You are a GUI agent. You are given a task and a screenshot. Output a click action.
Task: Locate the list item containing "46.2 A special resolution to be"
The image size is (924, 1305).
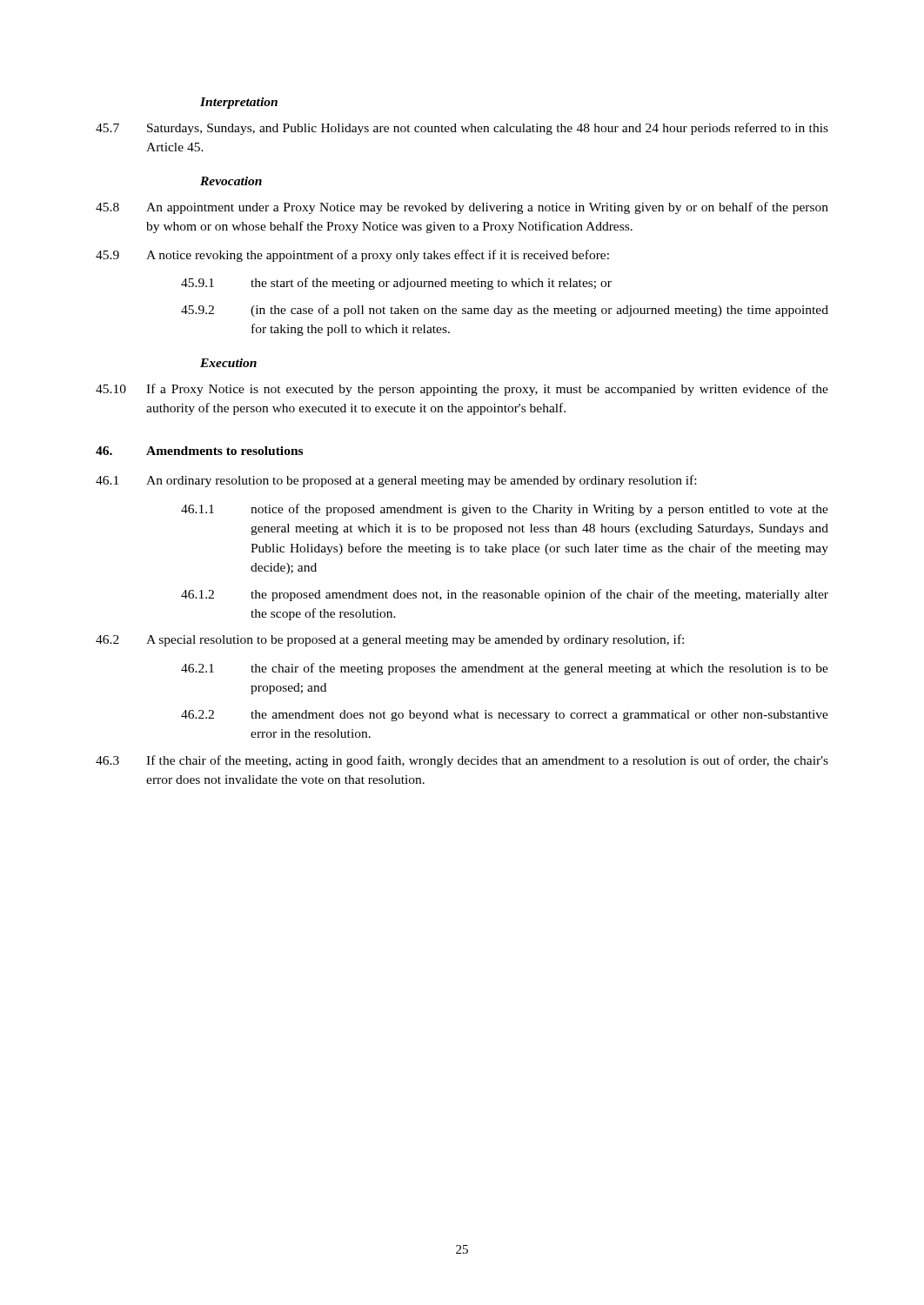click(462, 640)
